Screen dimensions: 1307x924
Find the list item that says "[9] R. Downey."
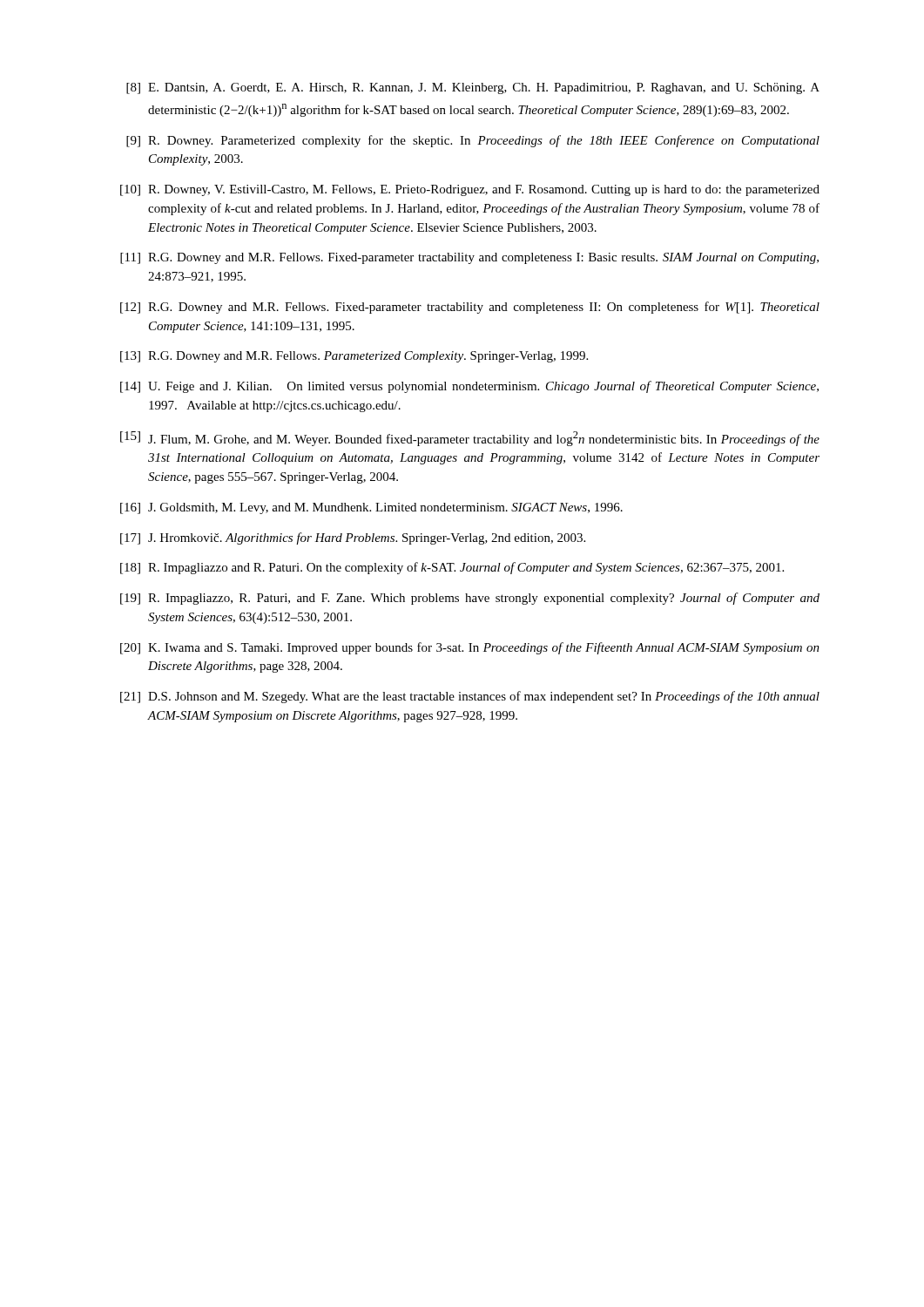coord(462,150)
